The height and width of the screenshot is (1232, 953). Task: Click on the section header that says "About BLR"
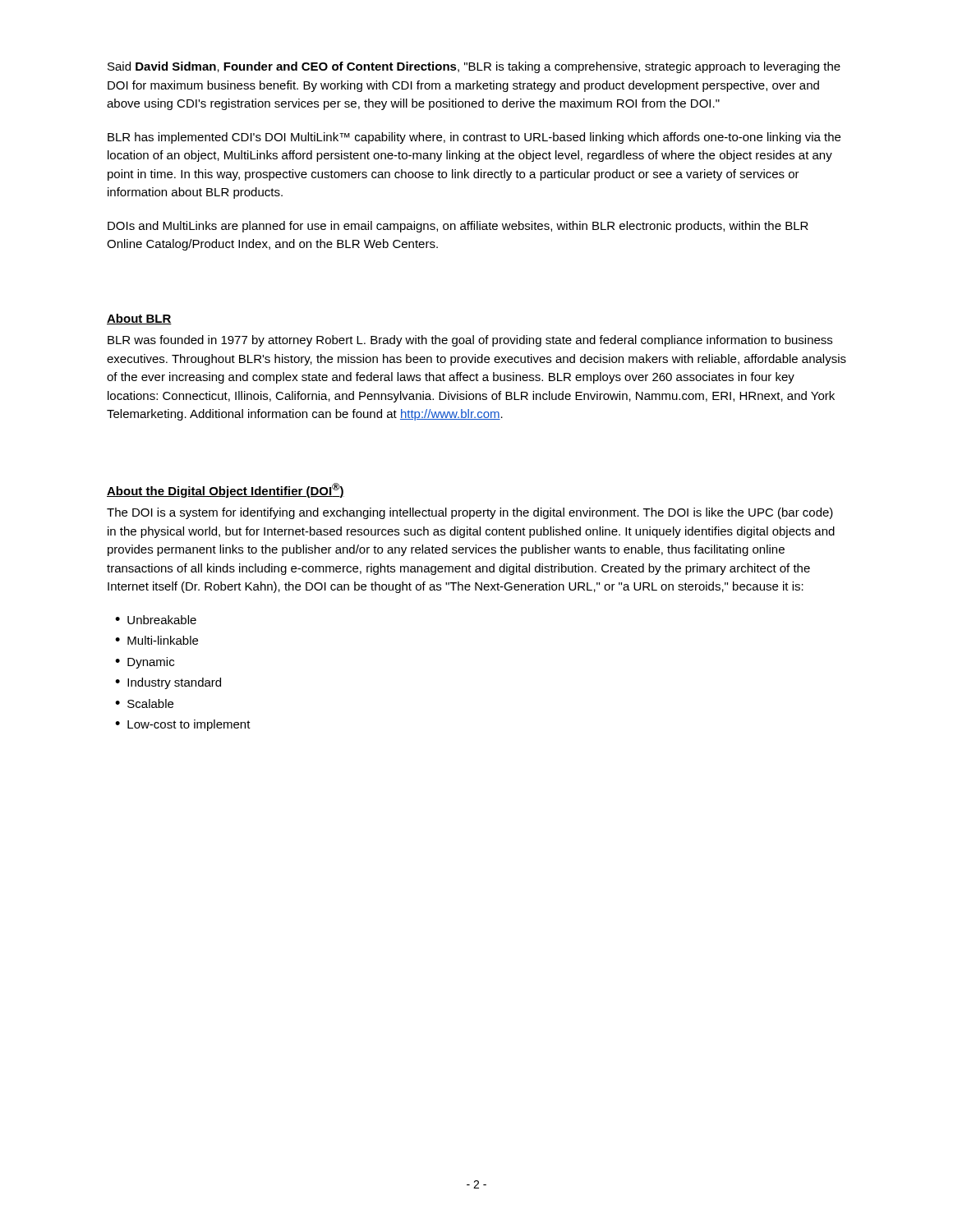click(x=139, y=318)
